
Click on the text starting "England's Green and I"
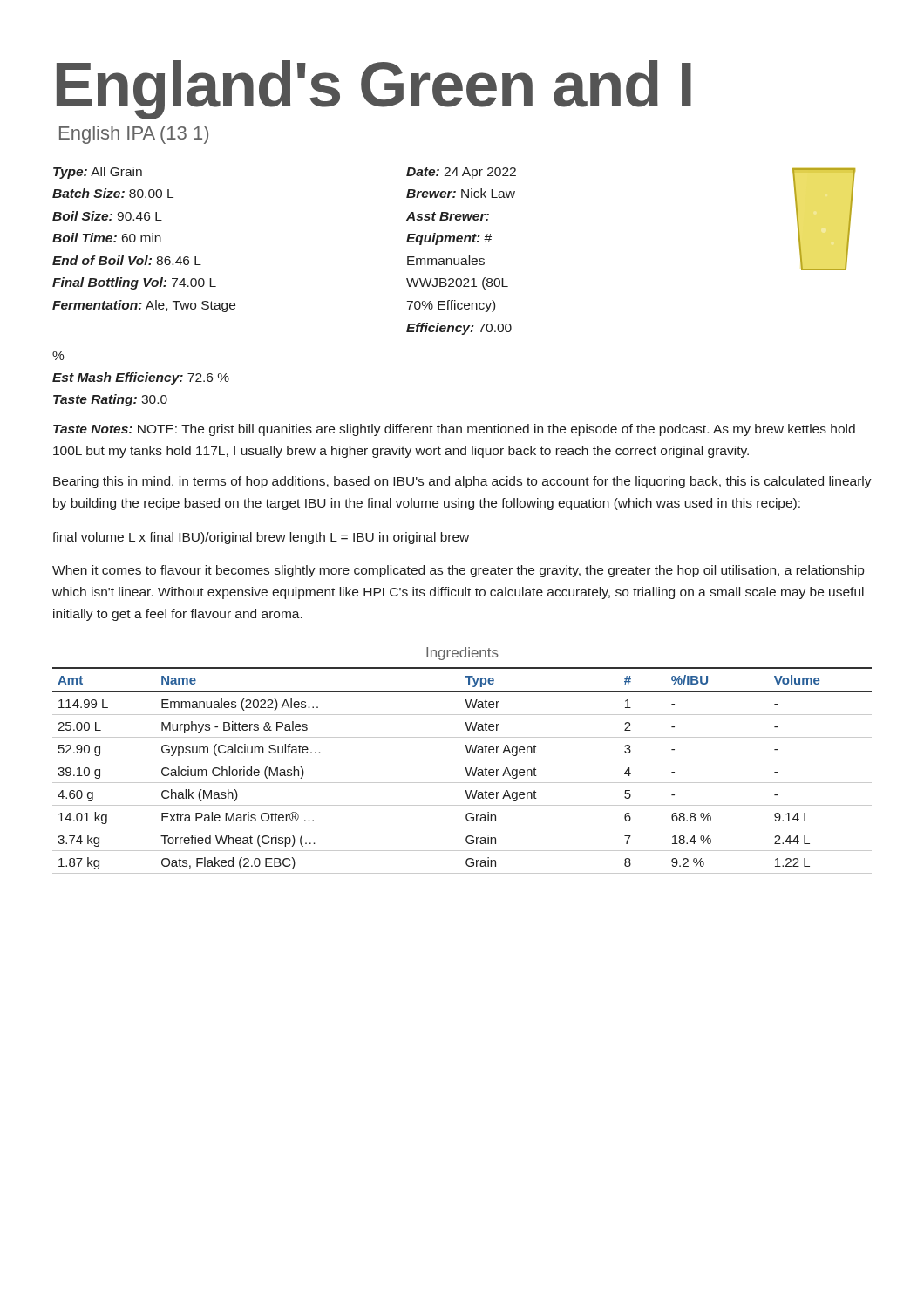click(x=462, y=85)
